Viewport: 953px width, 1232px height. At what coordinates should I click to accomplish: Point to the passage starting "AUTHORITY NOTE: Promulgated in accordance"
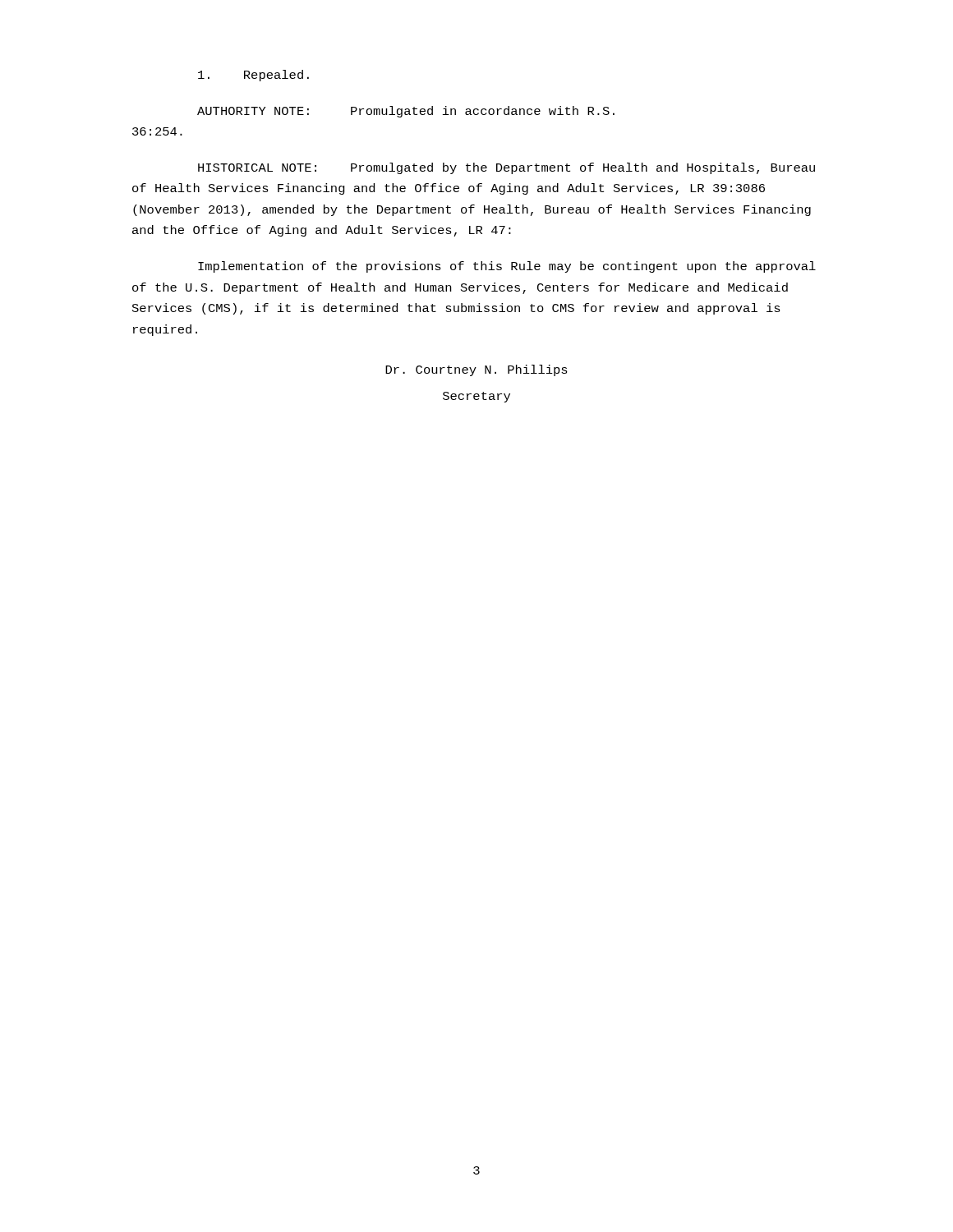374,122
